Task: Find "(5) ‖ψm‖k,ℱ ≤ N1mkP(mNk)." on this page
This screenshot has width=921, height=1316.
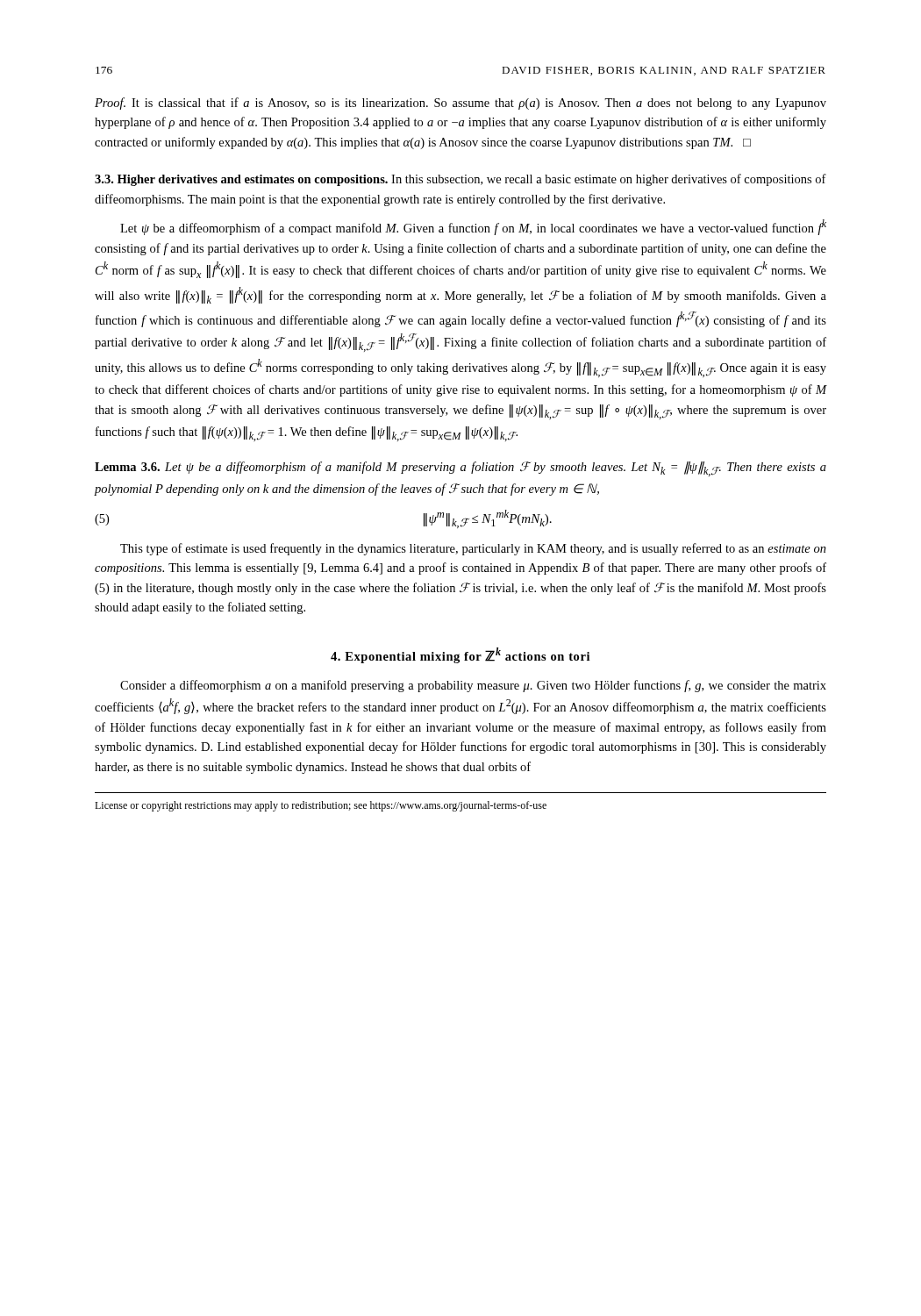Action: pyautogui.click(x=460, y=519)
